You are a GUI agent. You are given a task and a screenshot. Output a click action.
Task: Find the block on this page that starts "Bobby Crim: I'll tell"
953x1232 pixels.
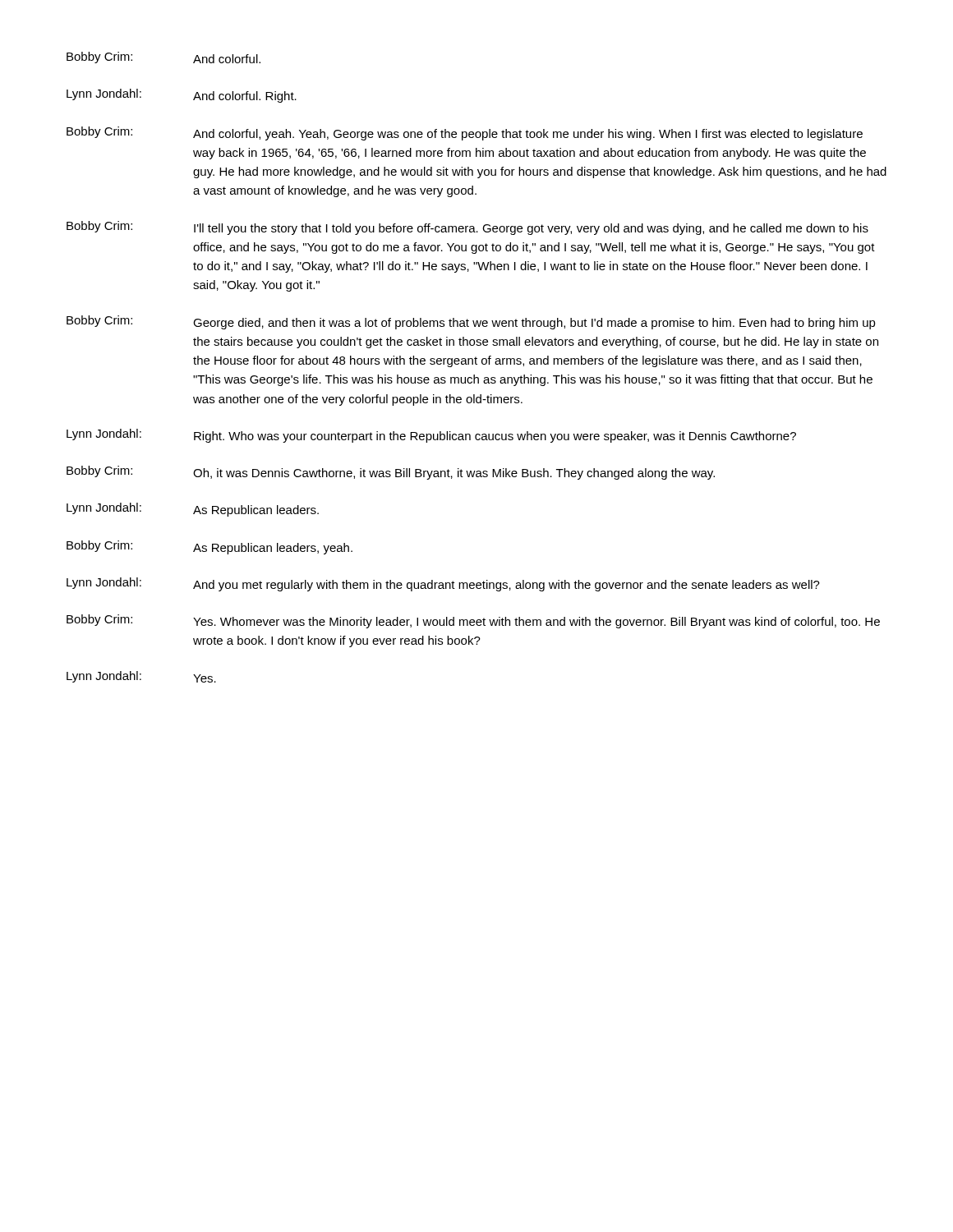(x=476, y=256)
